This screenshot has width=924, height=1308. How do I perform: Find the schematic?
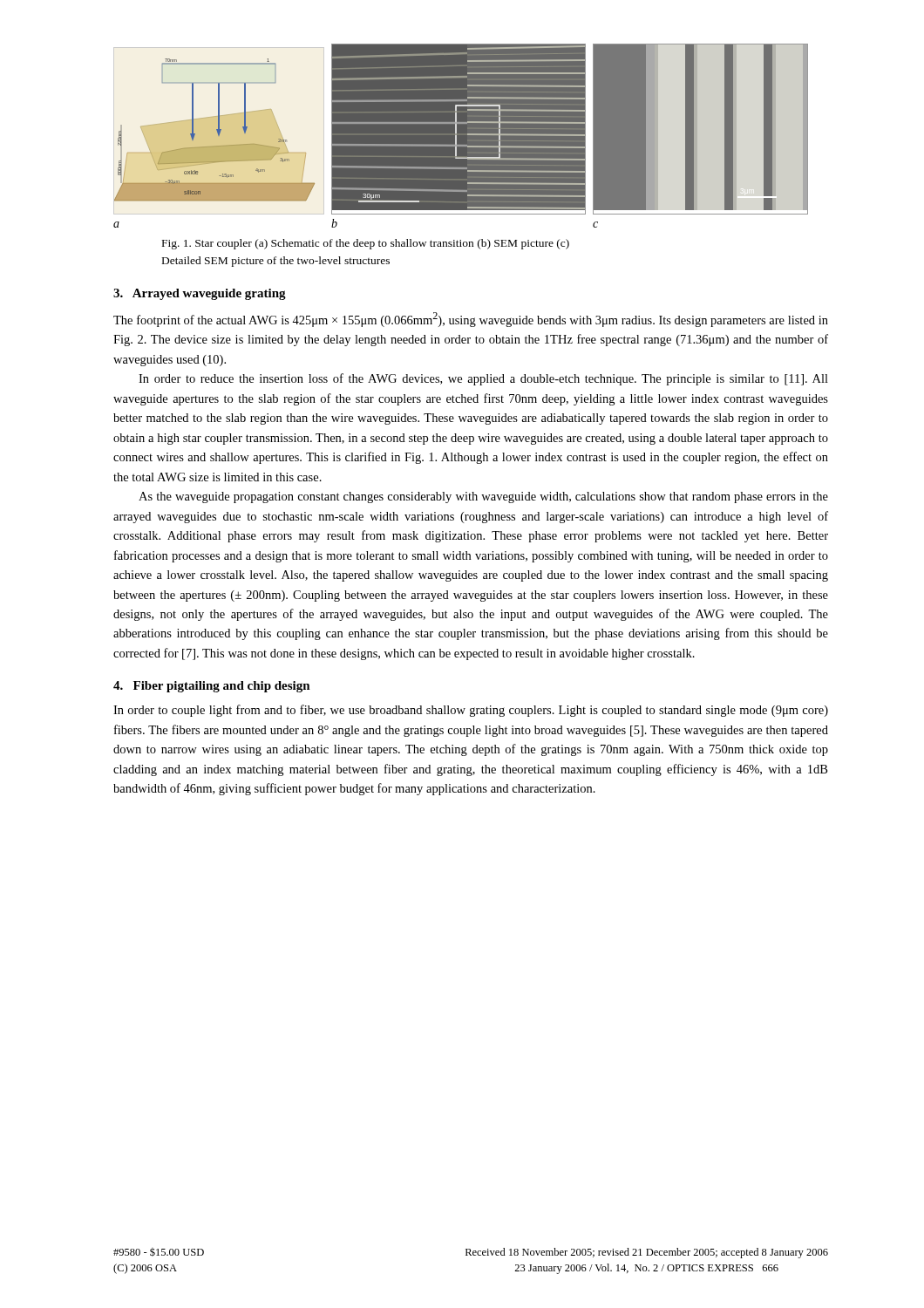click(471, 137)
